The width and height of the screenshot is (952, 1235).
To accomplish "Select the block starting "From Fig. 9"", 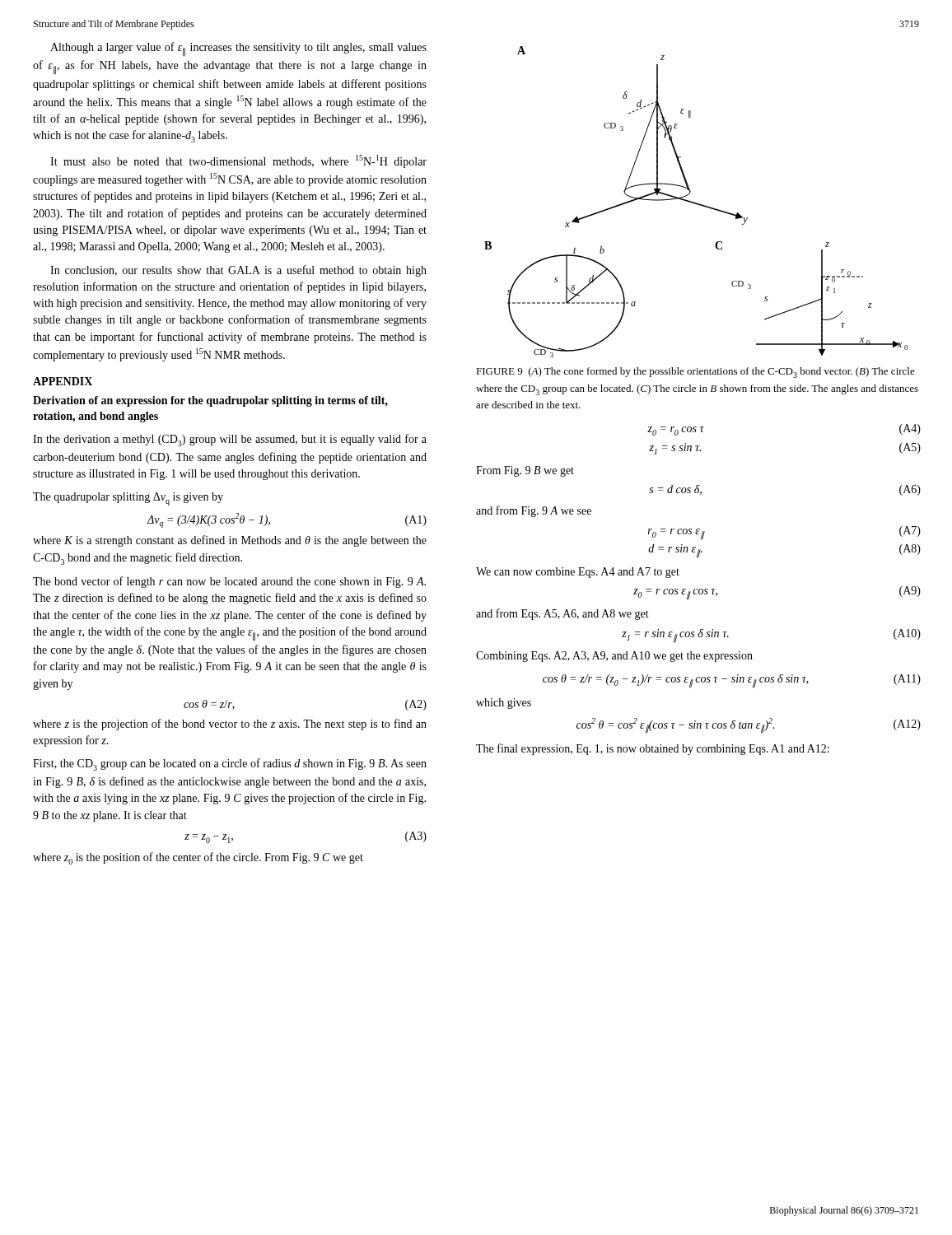I will [x=525, y=471].
